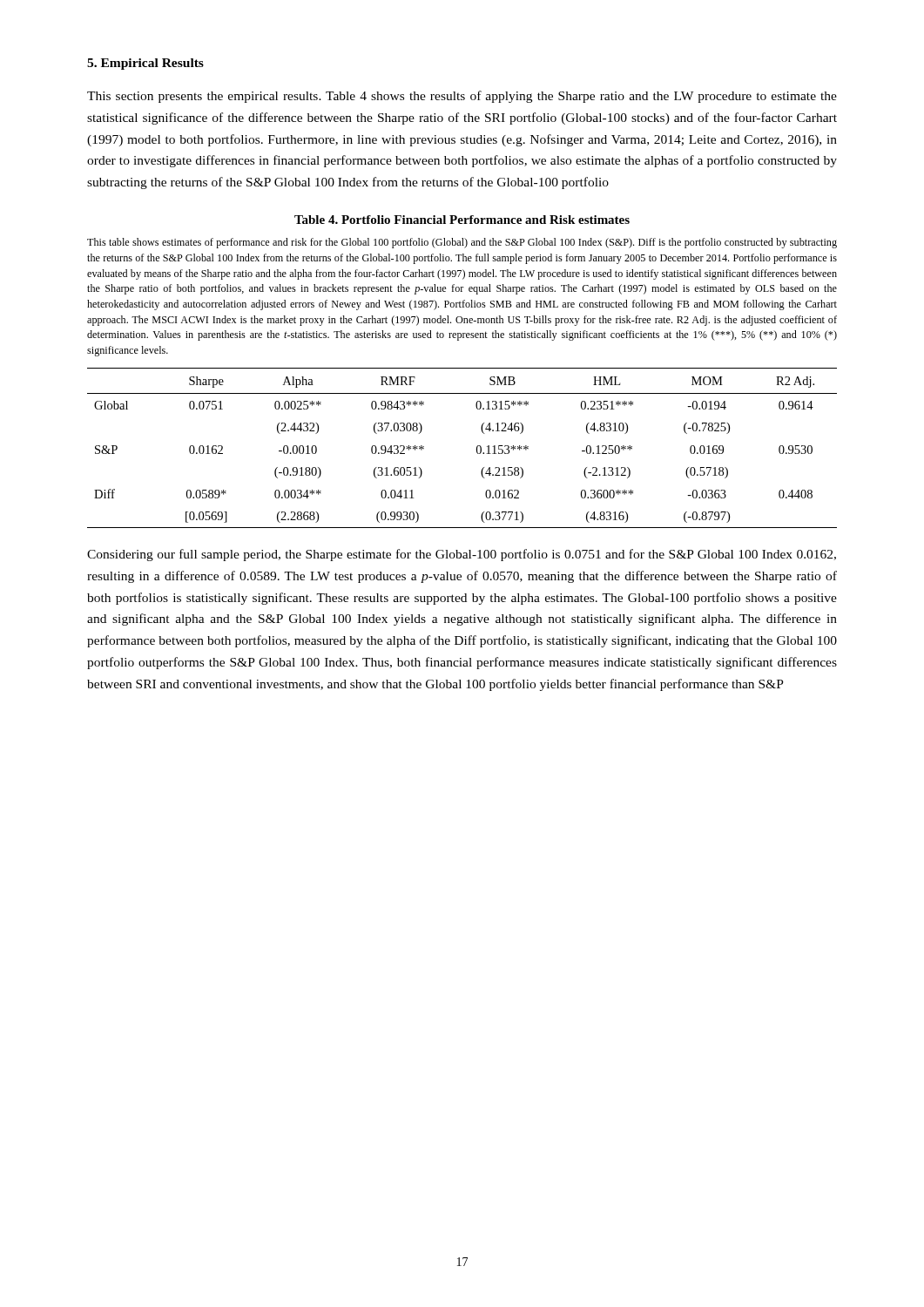The image size is (924, 1307).
Task: Find the text block containing "Considering our full sample period, the Sharpe"
Action: [x=462, y=619]
